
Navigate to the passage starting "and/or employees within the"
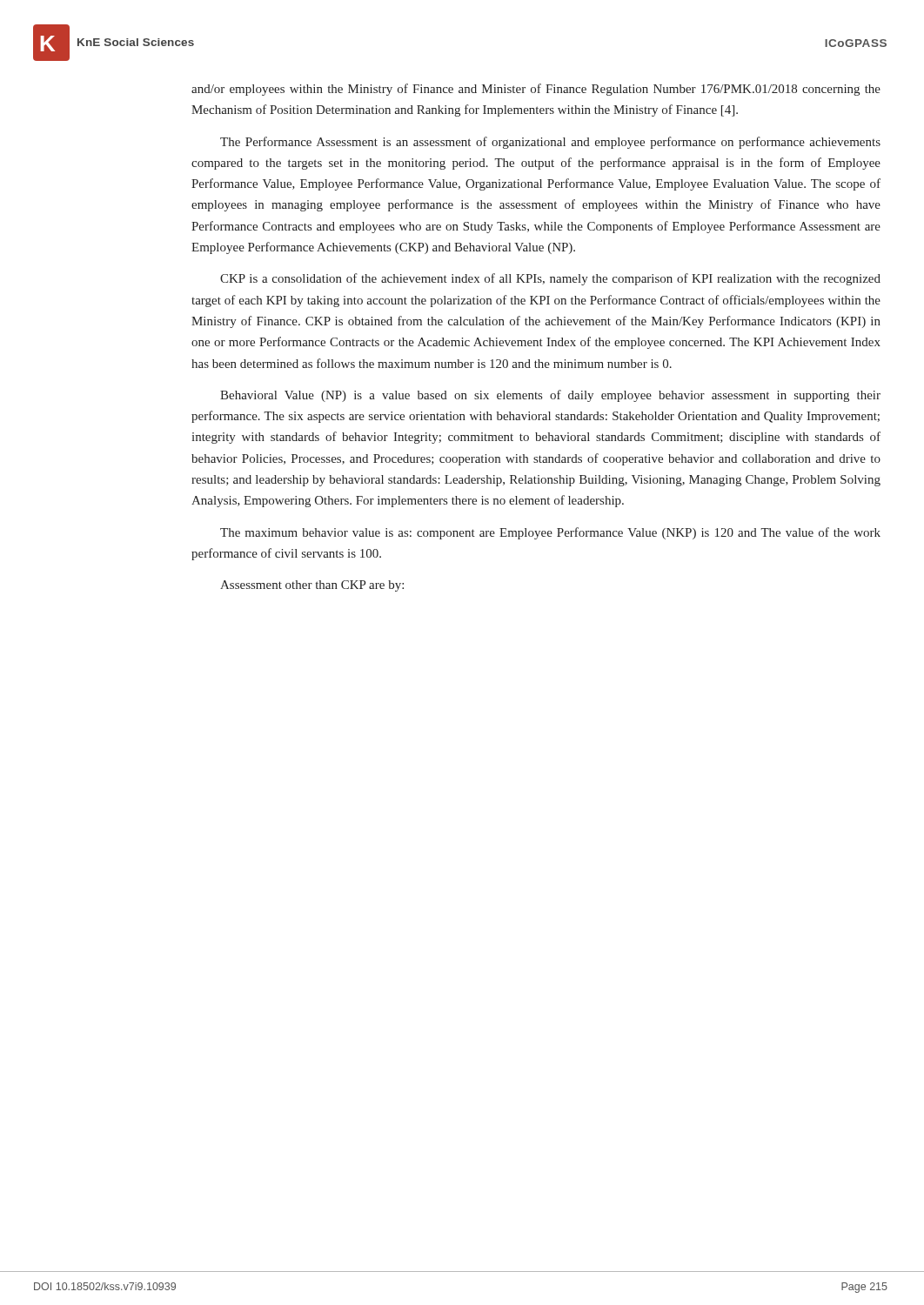(x=536, y=99)
